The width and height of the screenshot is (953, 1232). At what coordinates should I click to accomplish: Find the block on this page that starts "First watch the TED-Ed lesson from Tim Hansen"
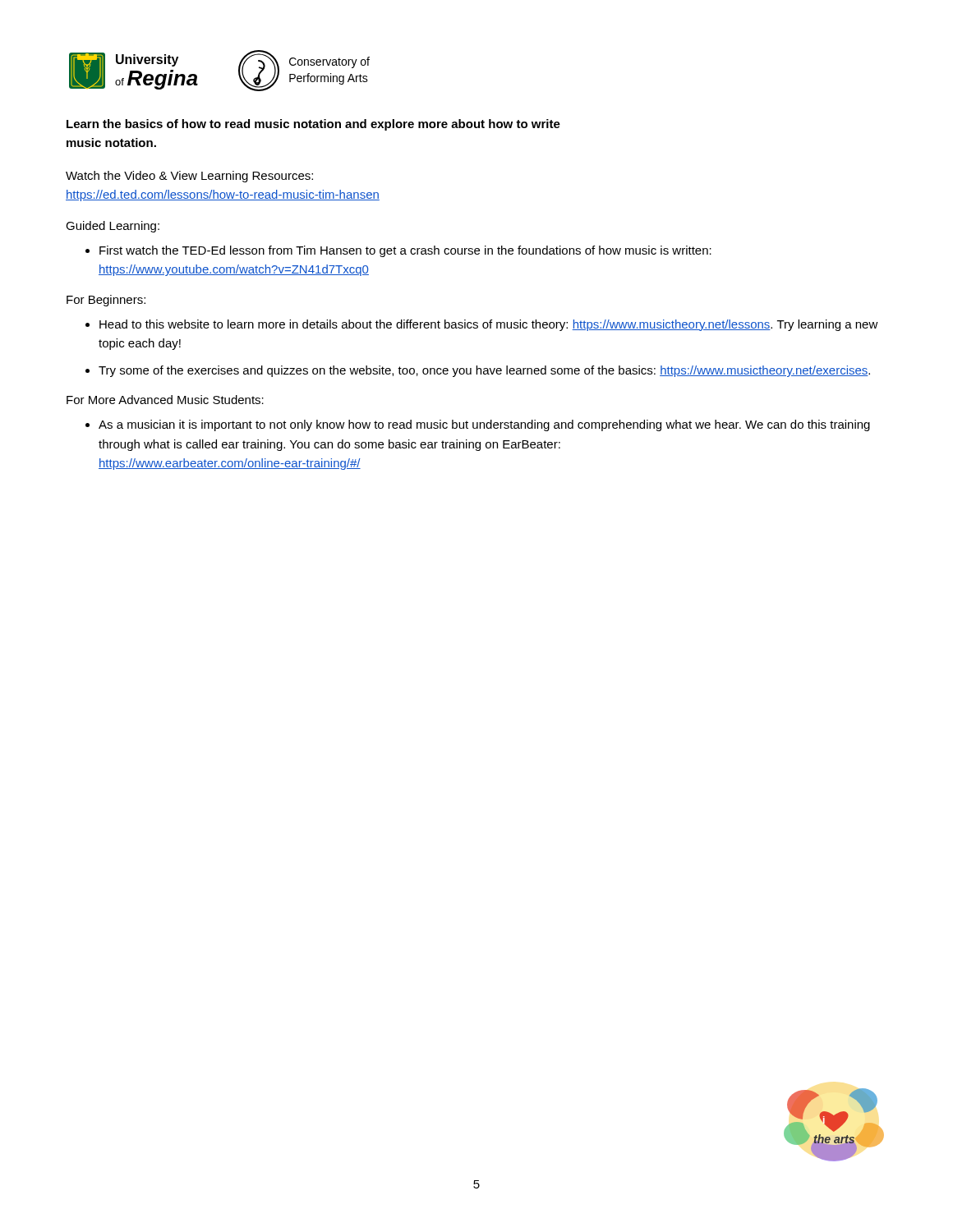pos(405,260)
